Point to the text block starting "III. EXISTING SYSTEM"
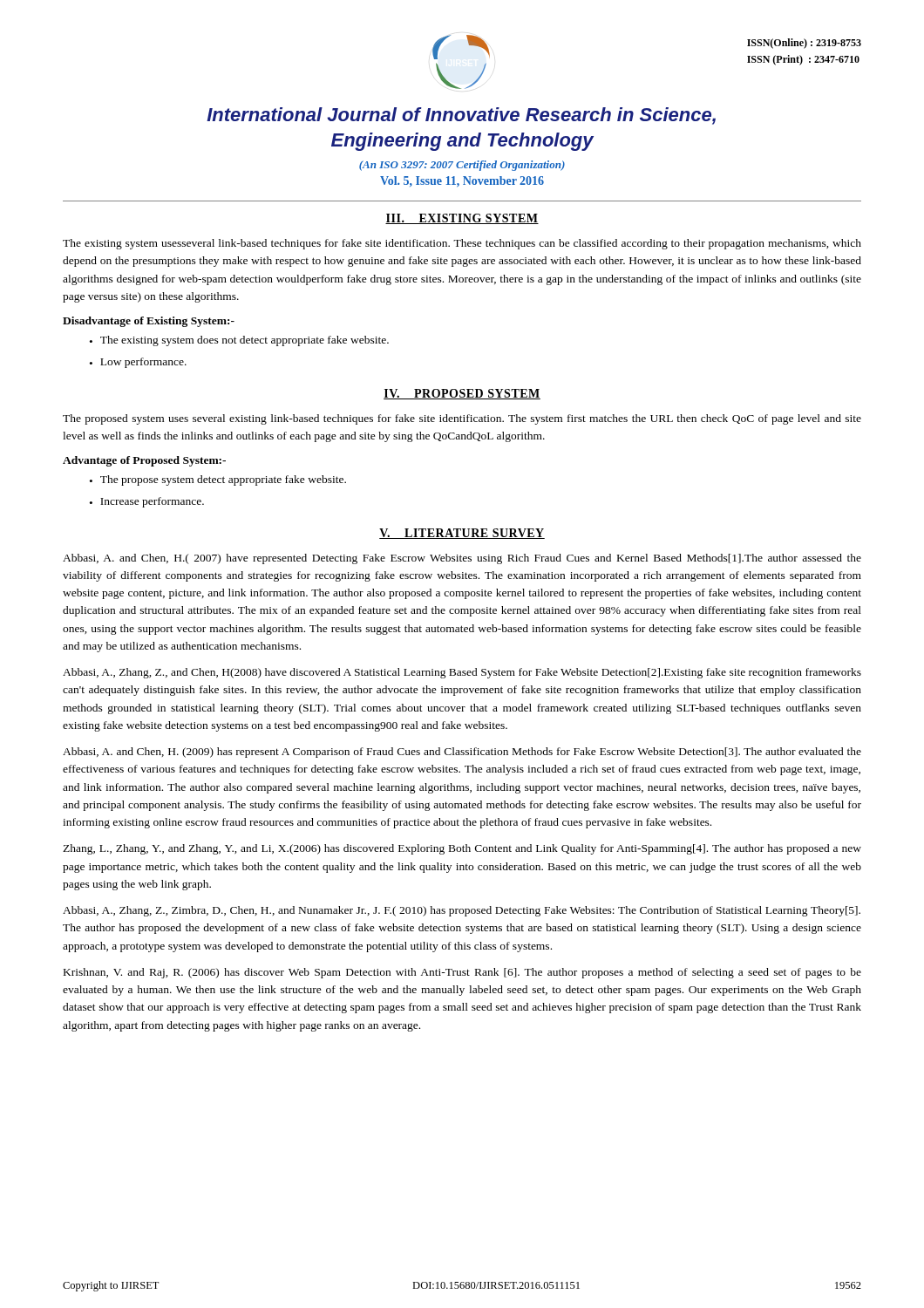924x1308 pixels. 462,219
